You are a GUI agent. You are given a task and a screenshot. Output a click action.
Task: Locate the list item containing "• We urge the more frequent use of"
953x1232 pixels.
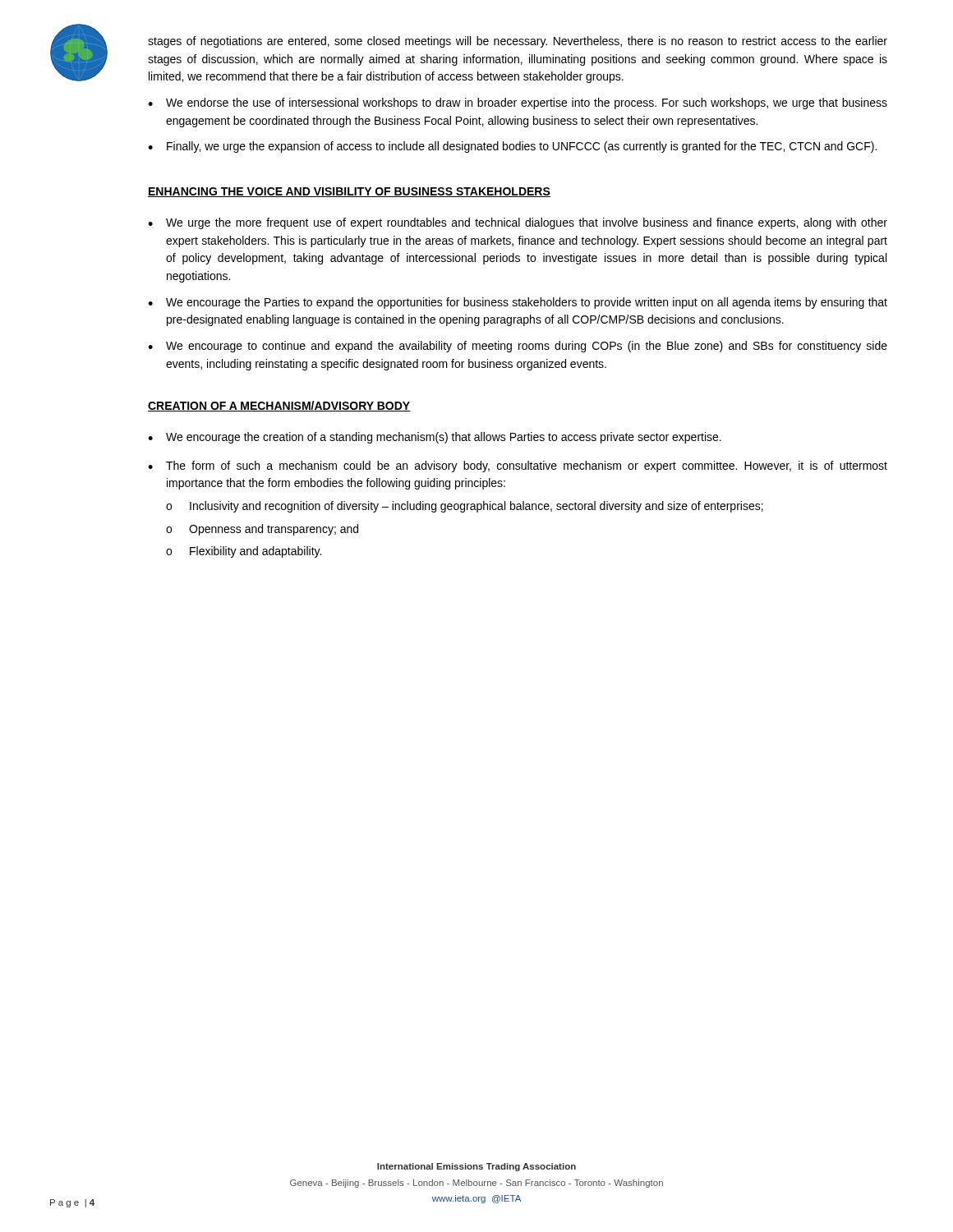point(518,250)
